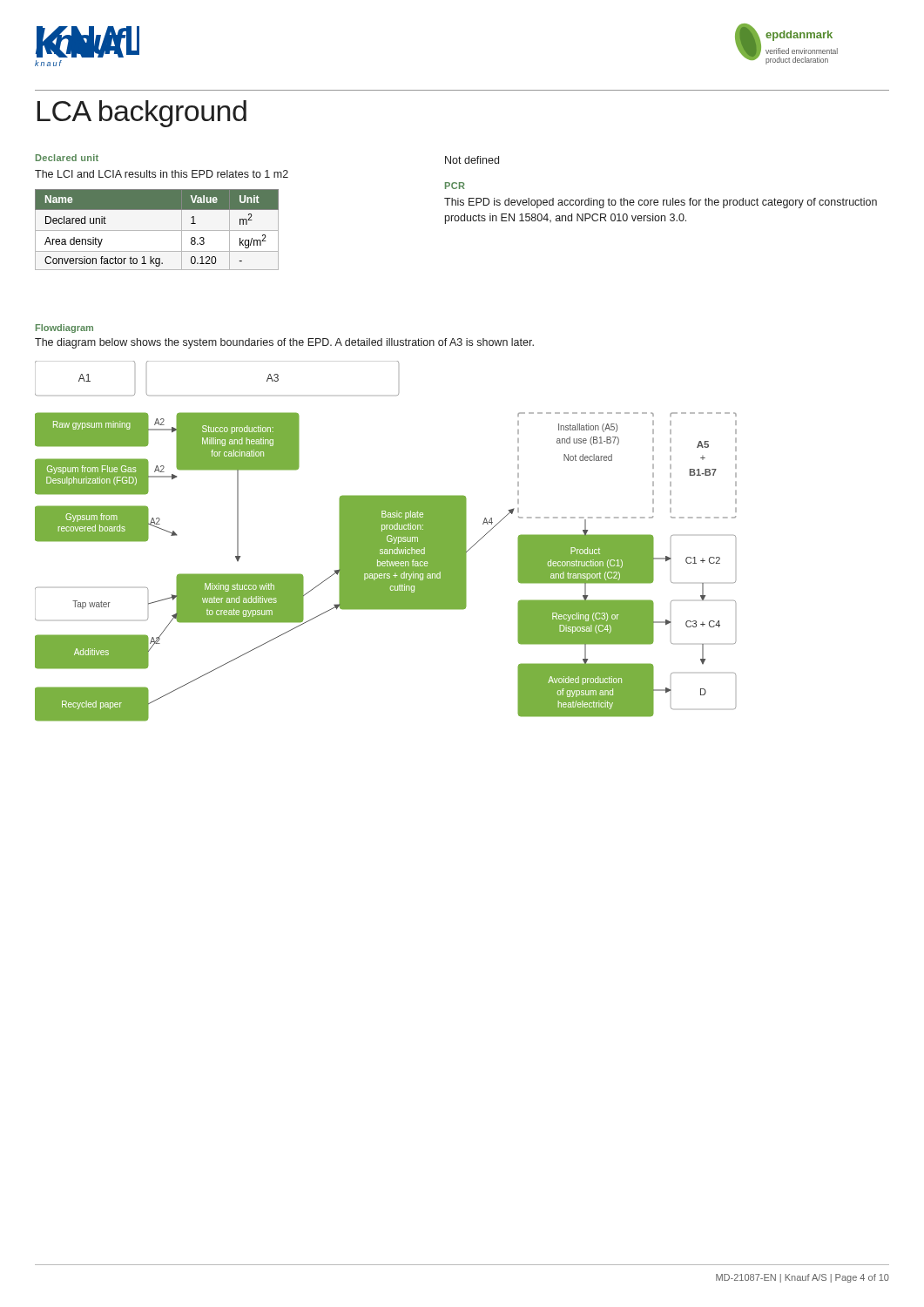Find the section header containing "Declared unit"

(67, 158)
